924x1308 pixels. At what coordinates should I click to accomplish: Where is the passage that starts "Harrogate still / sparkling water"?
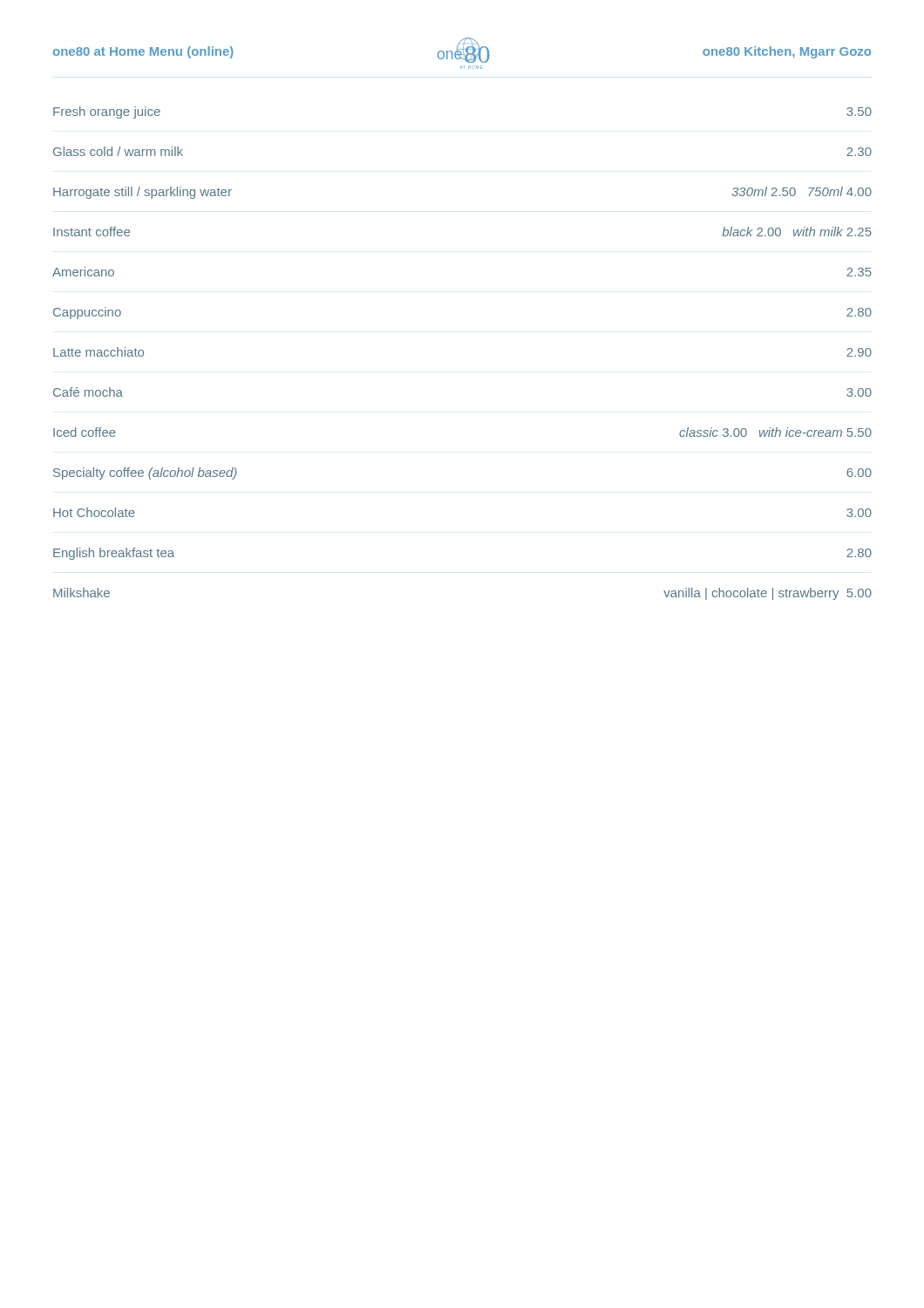[138, 192]
